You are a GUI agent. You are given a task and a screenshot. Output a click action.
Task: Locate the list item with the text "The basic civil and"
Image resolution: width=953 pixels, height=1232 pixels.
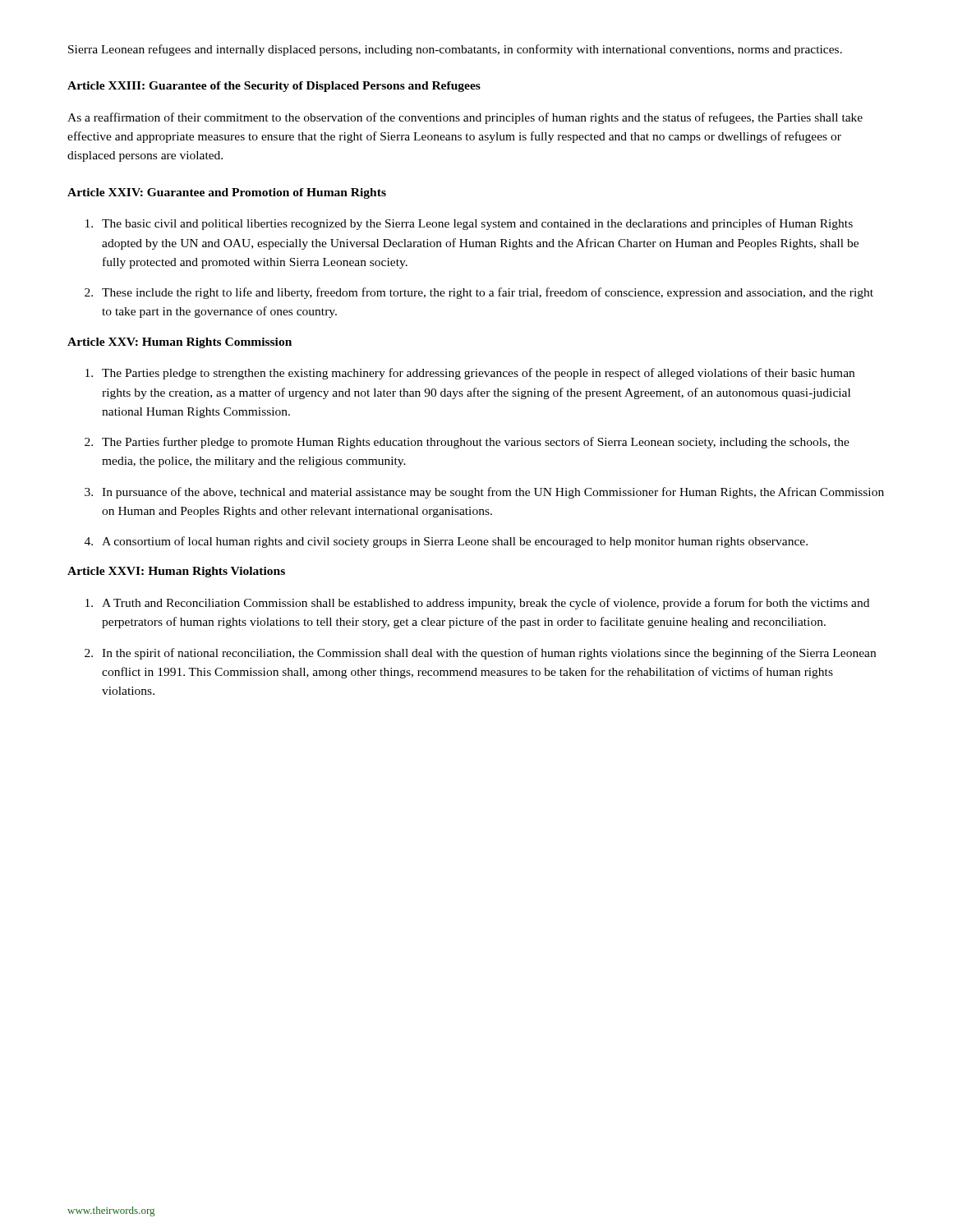click(476, 243)
